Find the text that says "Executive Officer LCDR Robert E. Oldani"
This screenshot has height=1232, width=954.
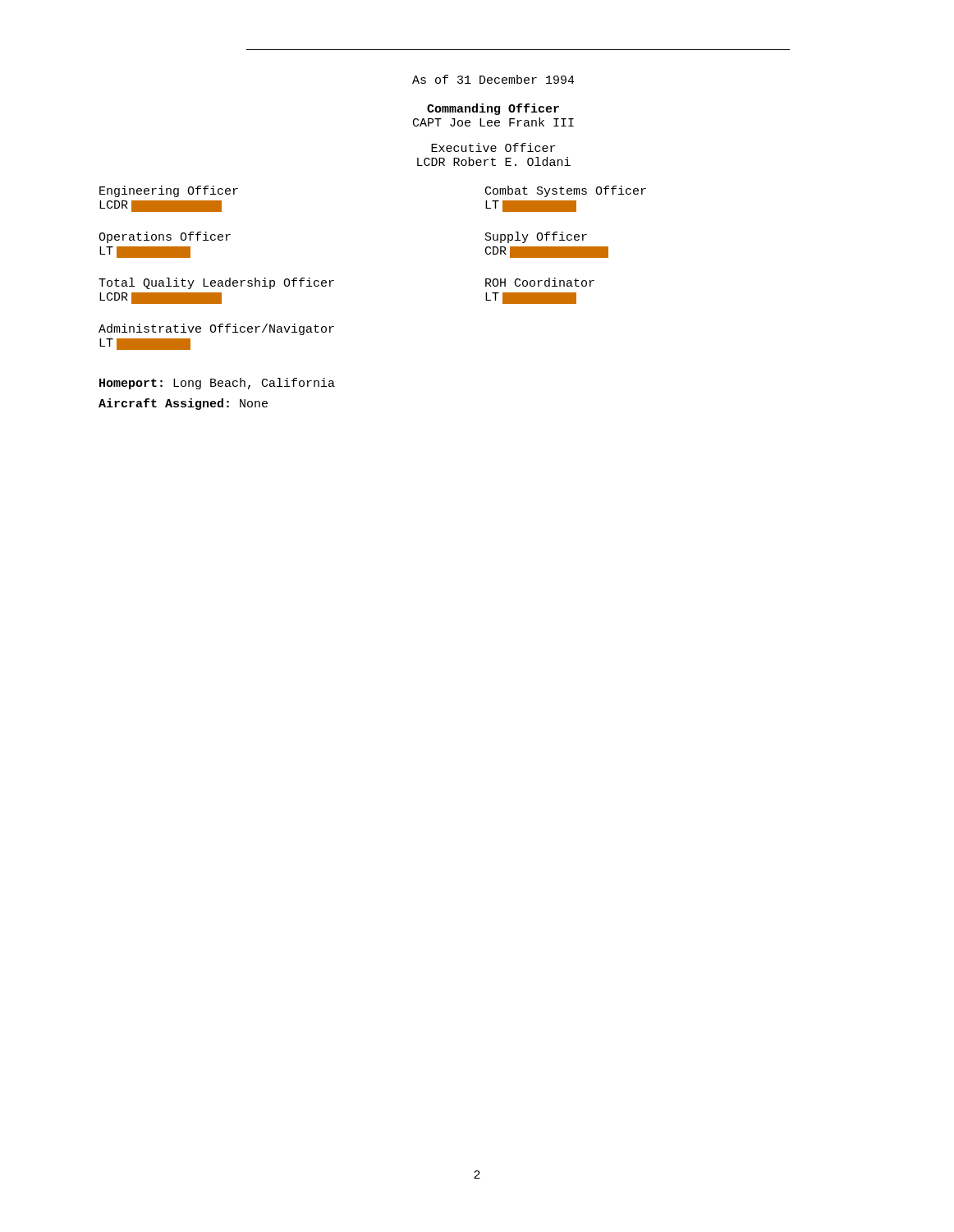pyautogui.click(x=493, y=156)
